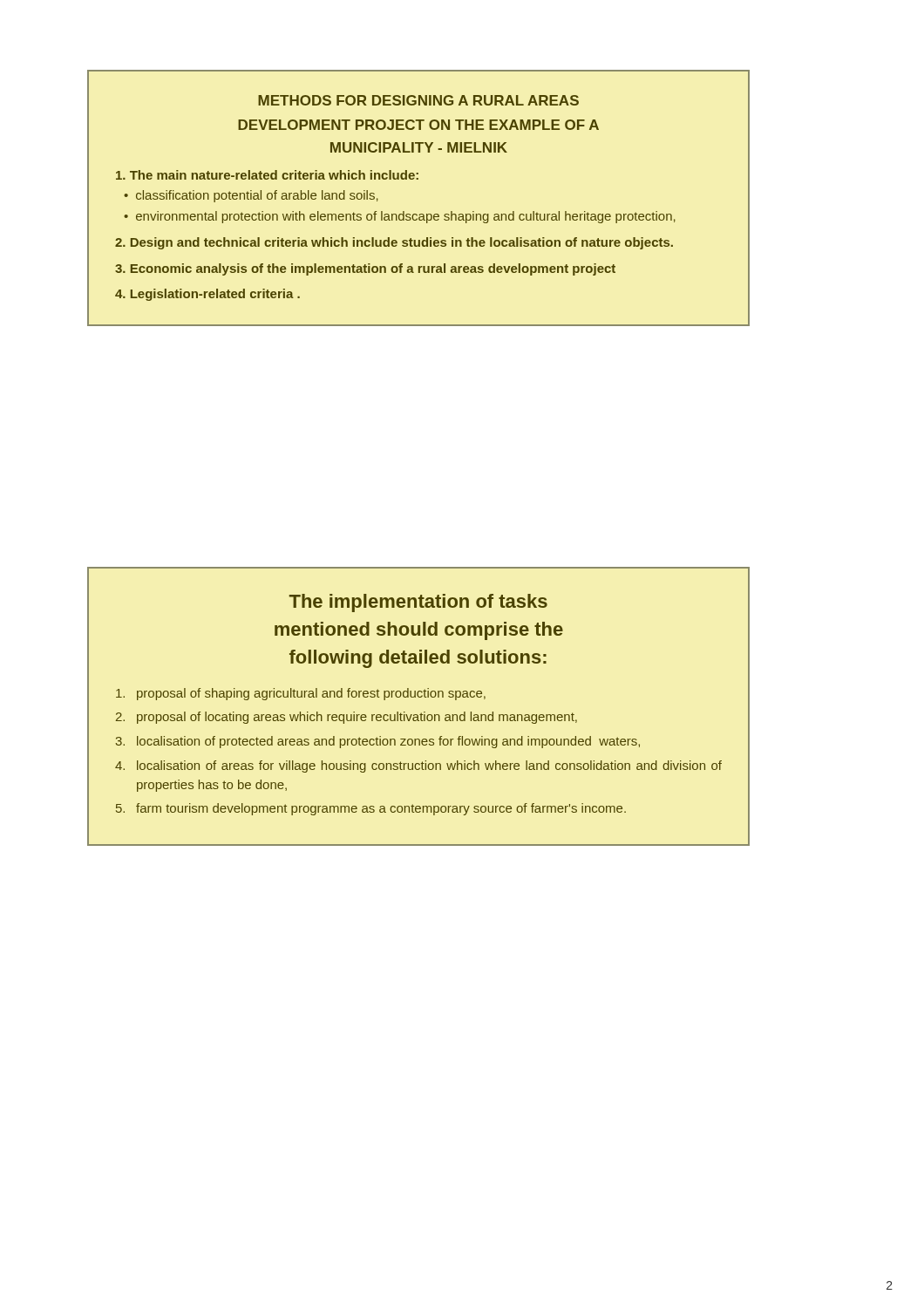Locate the list item that reads "4. localisation of areas"

click(x=418, y=775)
